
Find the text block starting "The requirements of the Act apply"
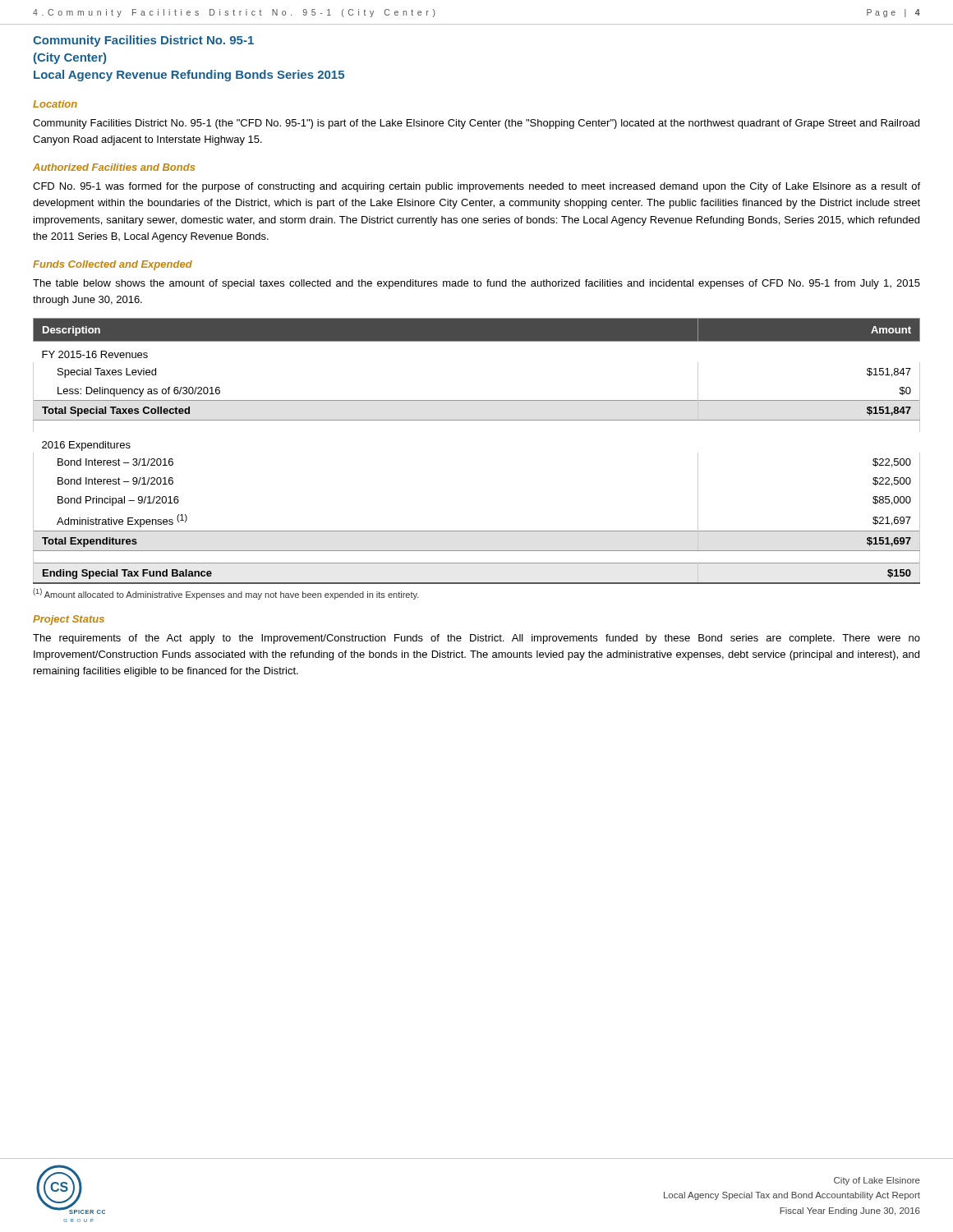tap(476, 654)
